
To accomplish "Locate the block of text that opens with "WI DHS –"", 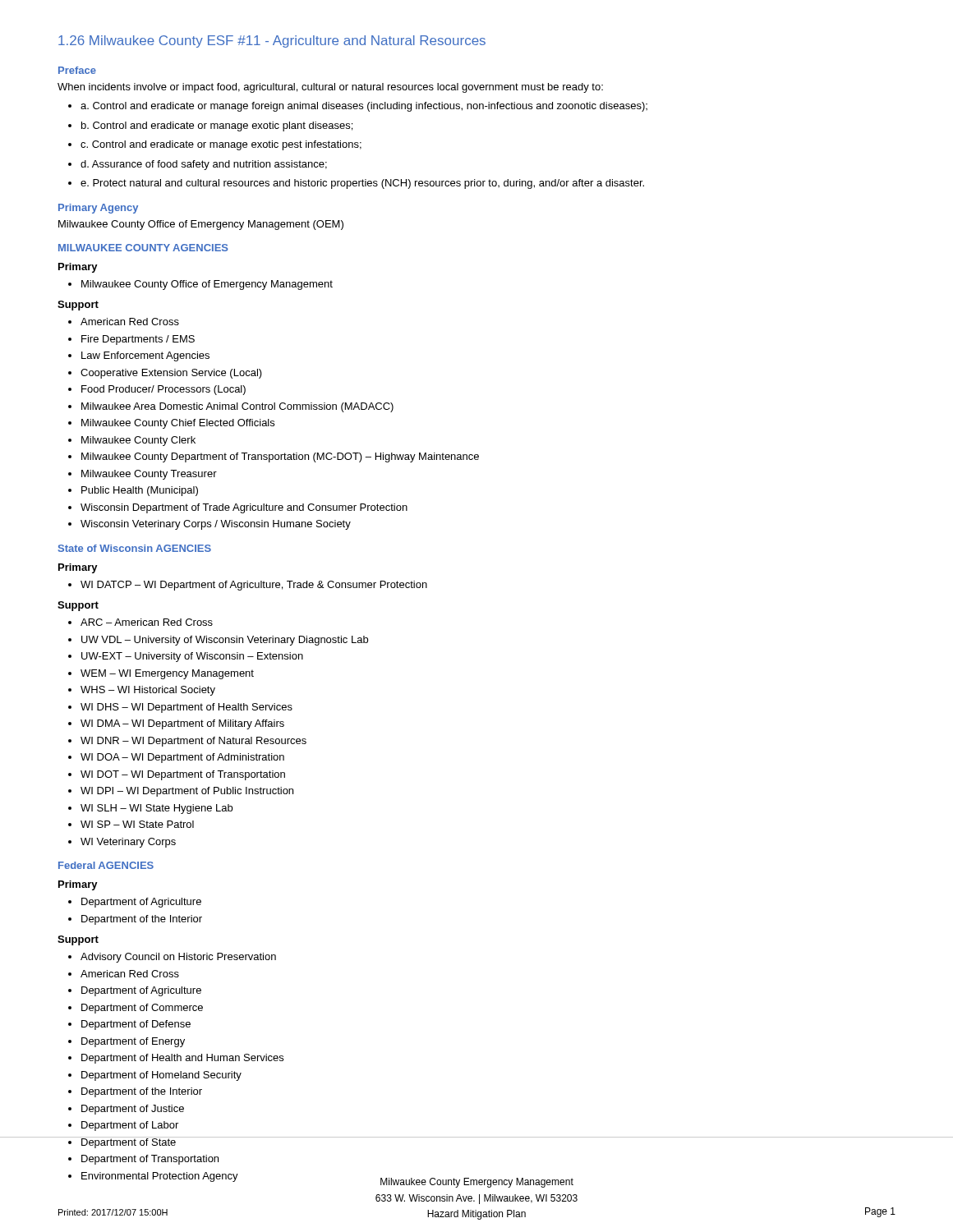I will pyautogui.click(x=186, y=708).
